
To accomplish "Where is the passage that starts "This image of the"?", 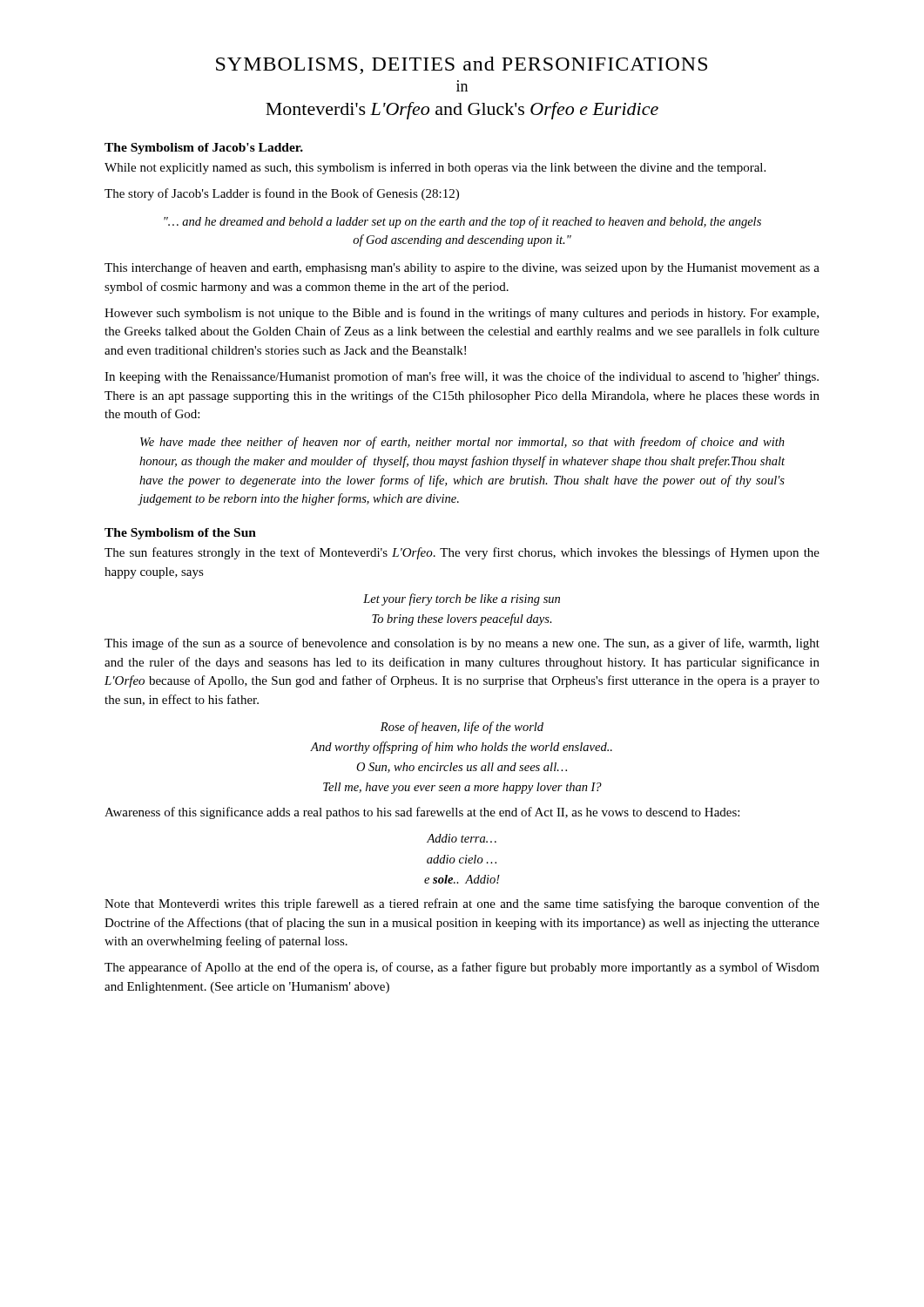I will click(462, 671).
